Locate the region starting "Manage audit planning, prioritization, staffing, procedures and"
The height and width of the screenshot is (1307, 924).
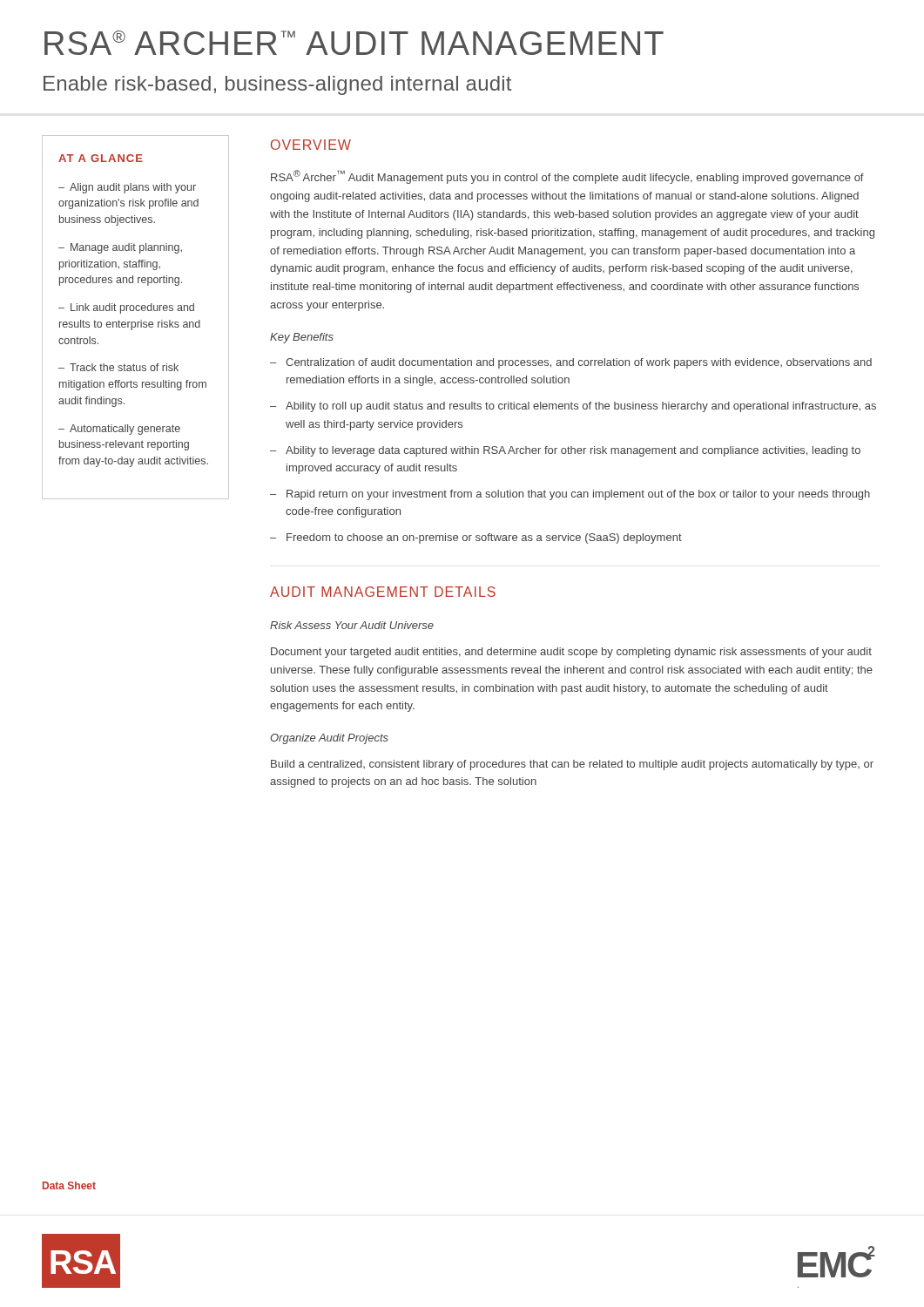(121, 264)
